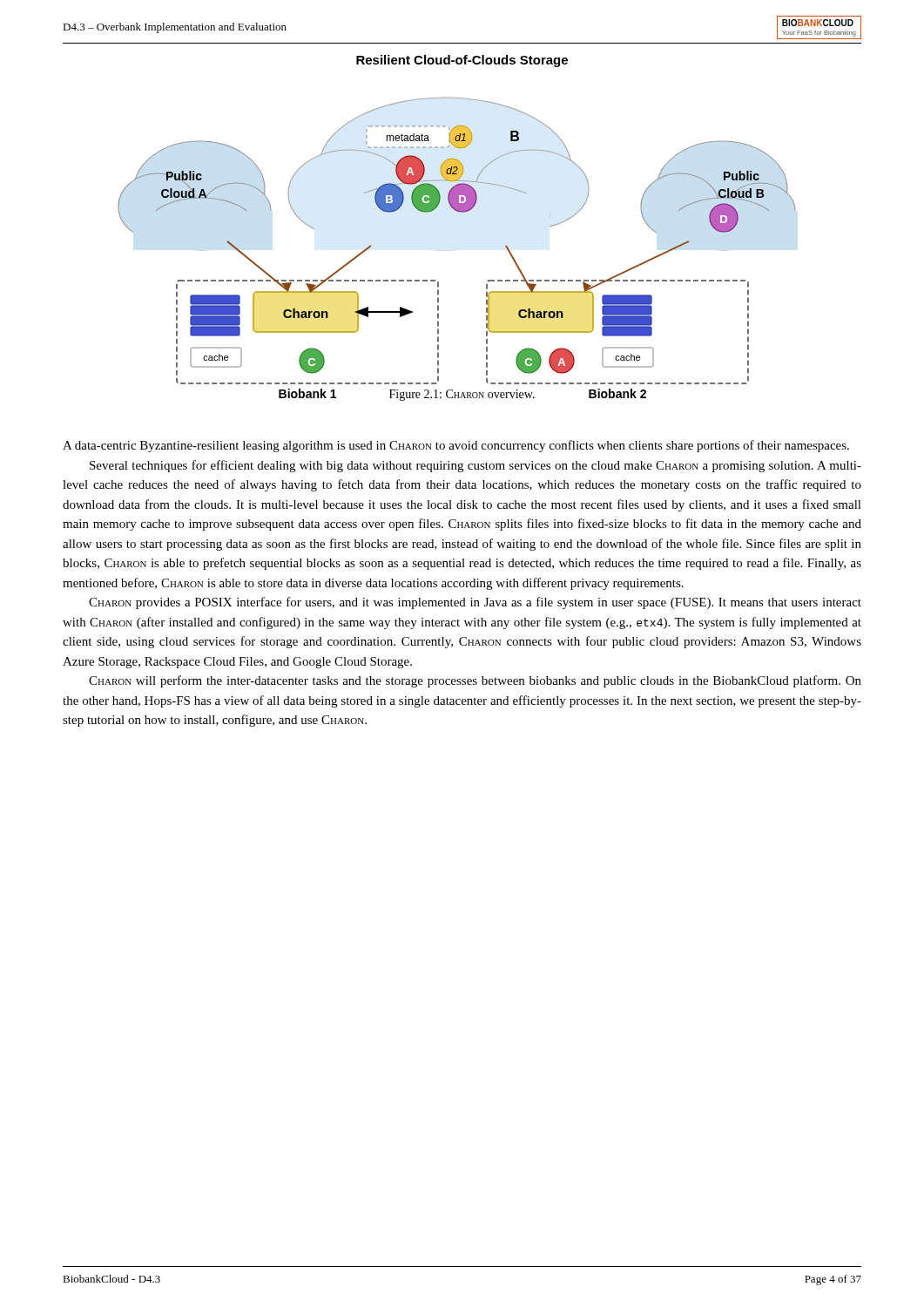Locate the text block that reads "A data-centric Byzantine-resilient leasing algorithm"
Image resolution: width=924 pixels, height=1307 pixels.
(x=462, y=445)
